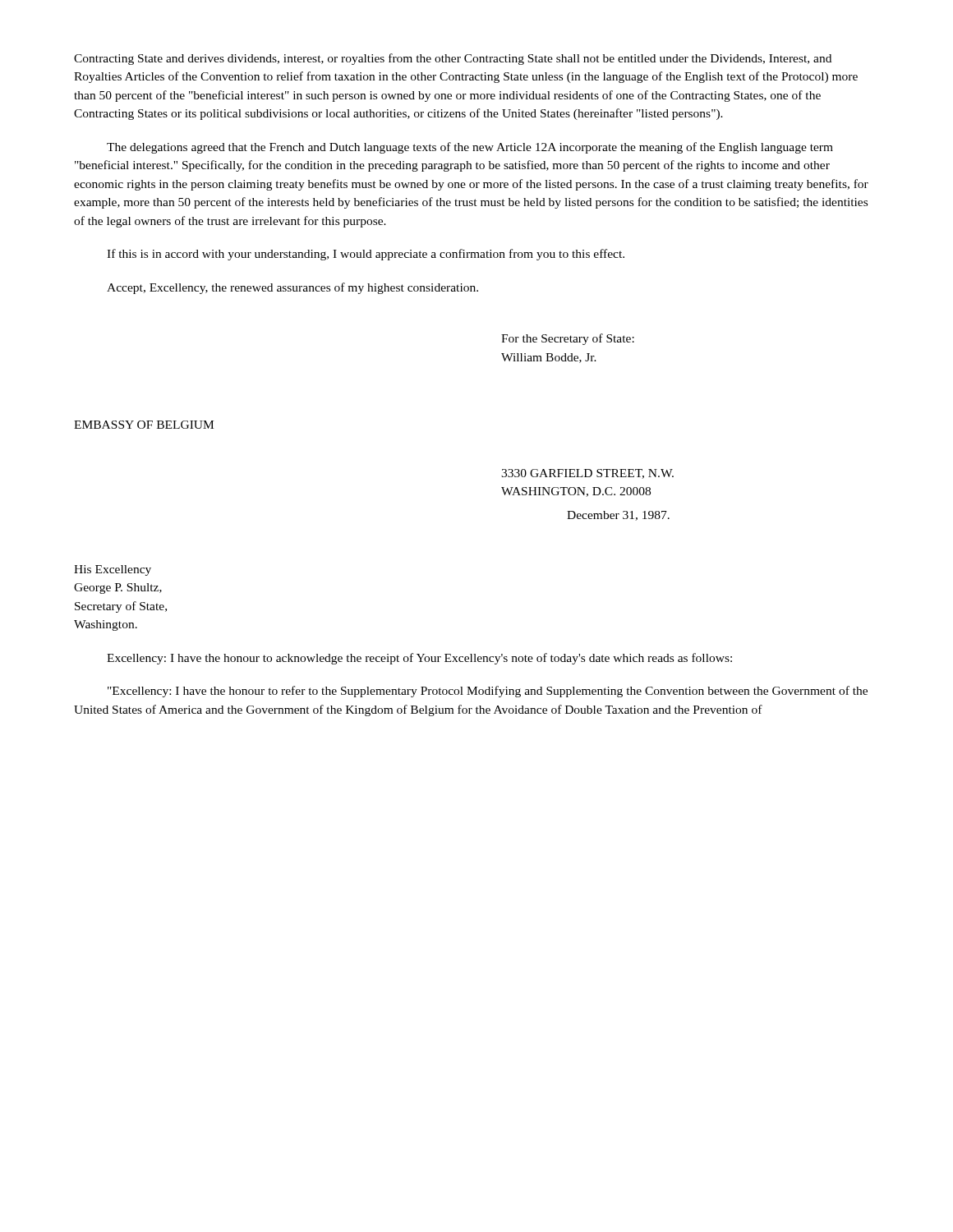The width and height of the screenshot is (953, 1232).
Task: Find the passage starting "3330 GARFIELD STREET, N.W.WASHINGTON,"
Action: 587,474
